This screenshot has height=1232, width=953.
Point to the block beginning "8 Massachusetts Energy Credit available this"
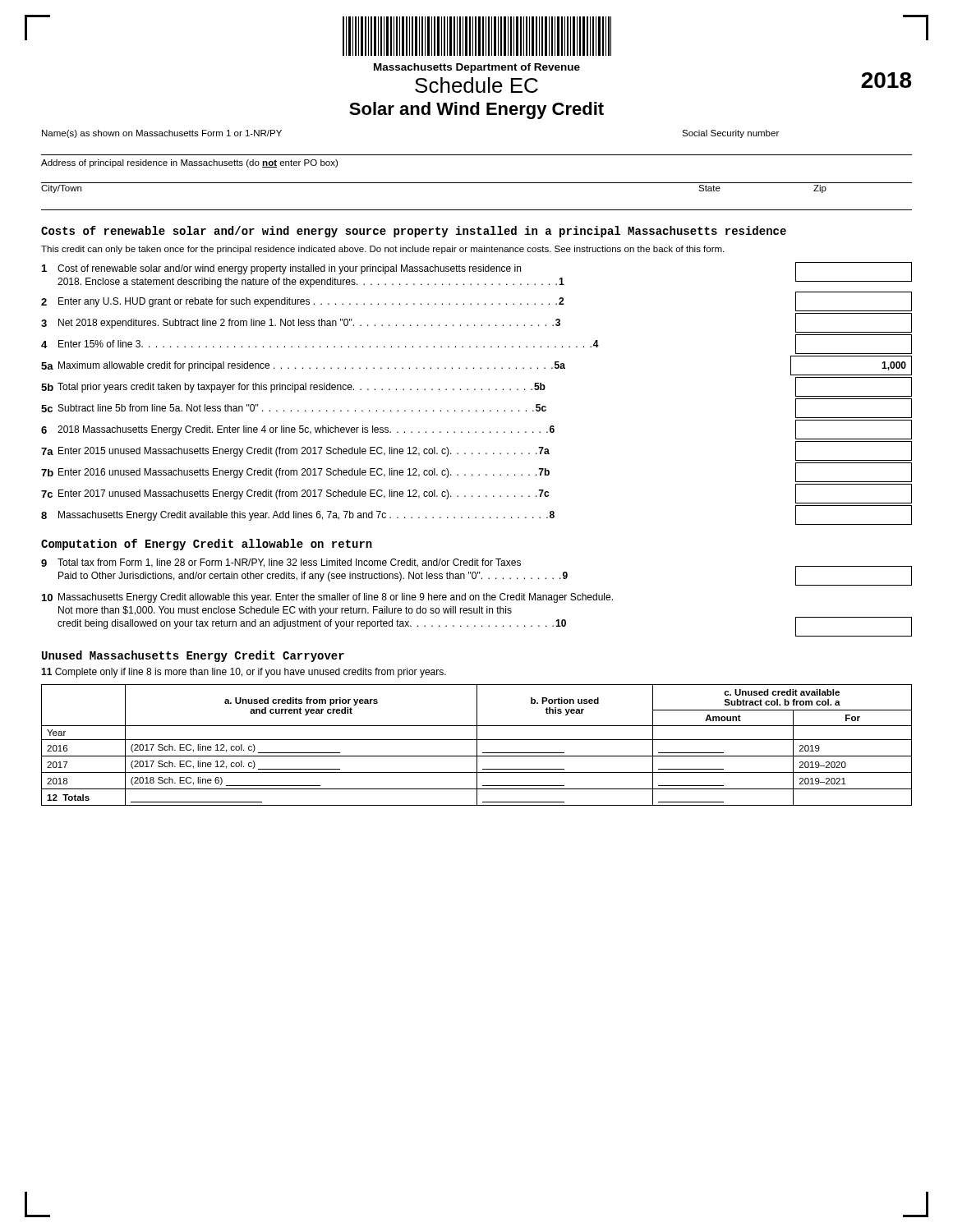point(476,515)
